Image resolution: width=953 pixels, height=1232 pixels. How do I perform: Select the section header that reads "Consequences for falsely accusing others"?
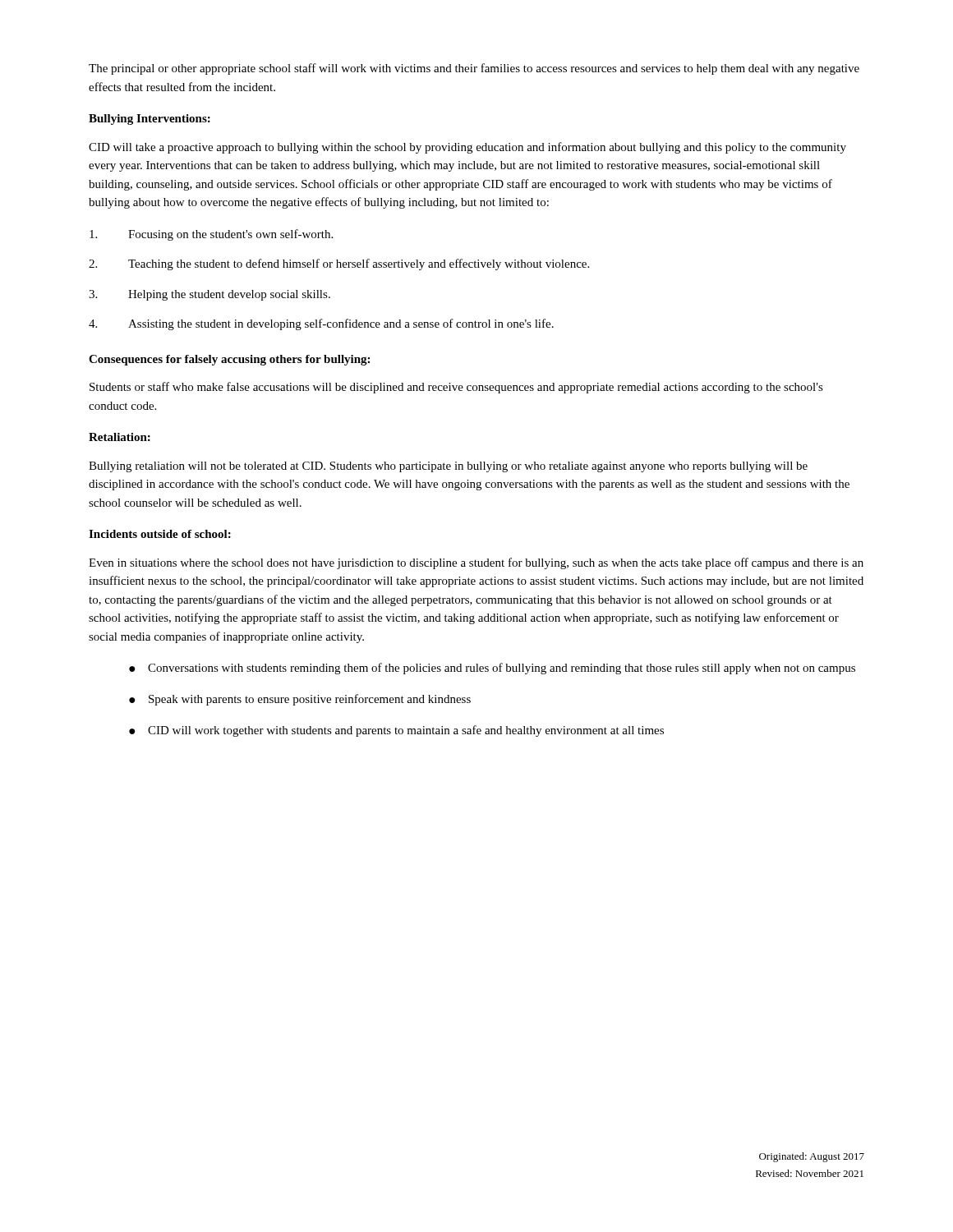[x=229, y=360]
